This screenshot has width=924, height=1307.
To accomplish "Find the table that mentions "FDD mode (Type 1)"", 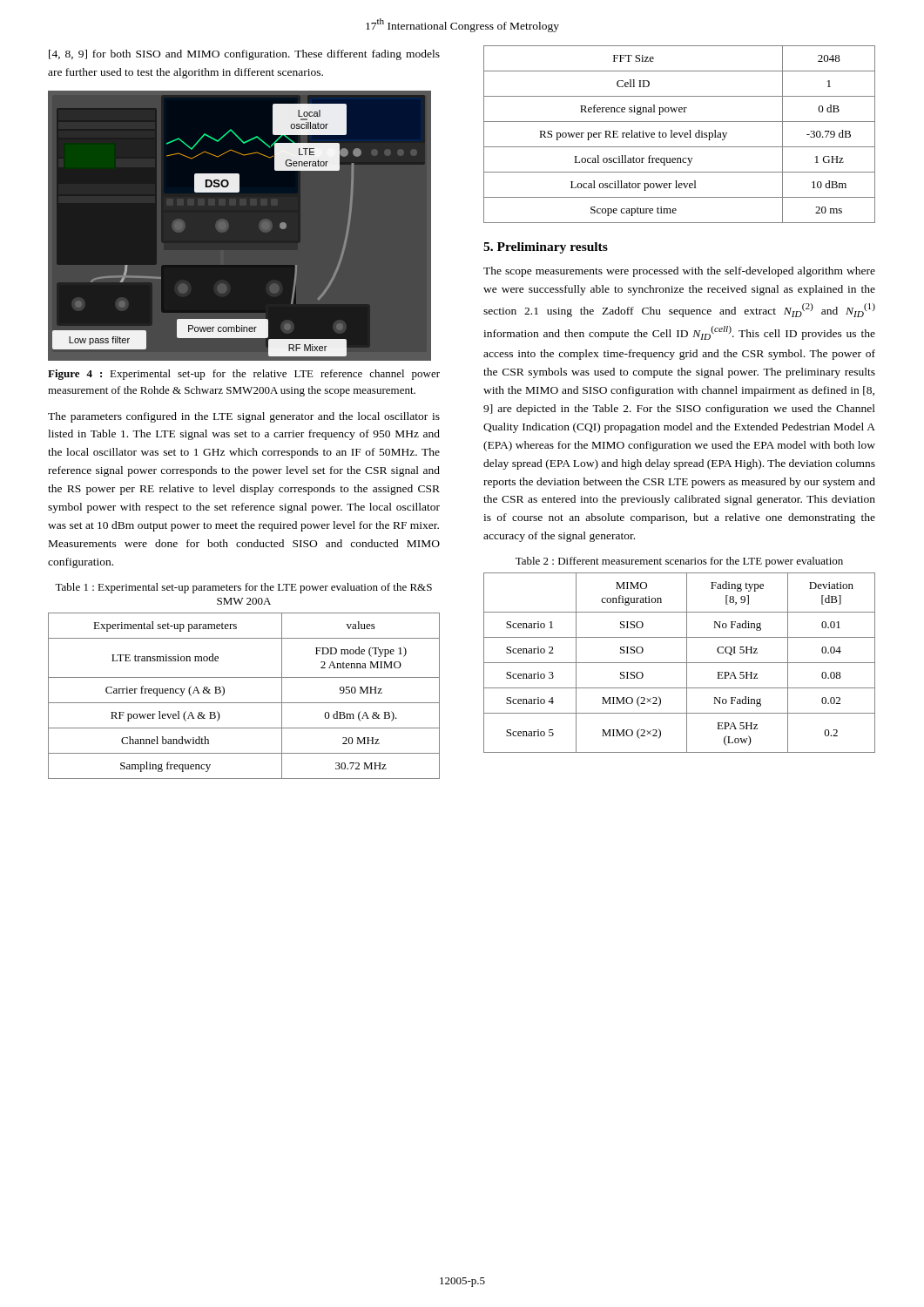I will click(x=244, y=696).
